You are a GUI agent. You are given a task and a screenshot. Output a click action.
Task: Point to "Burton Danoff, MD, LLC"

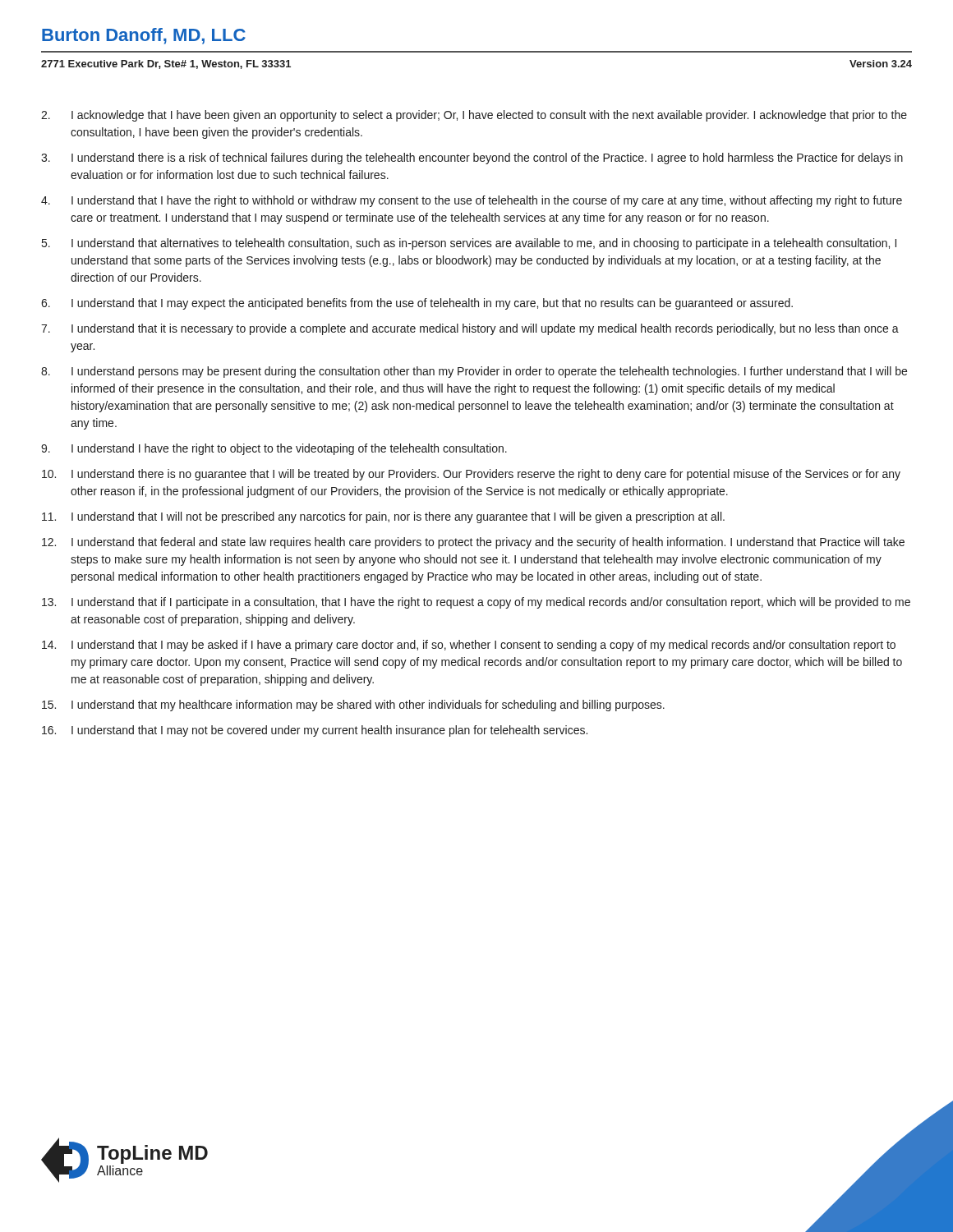(x=144, y=36)
